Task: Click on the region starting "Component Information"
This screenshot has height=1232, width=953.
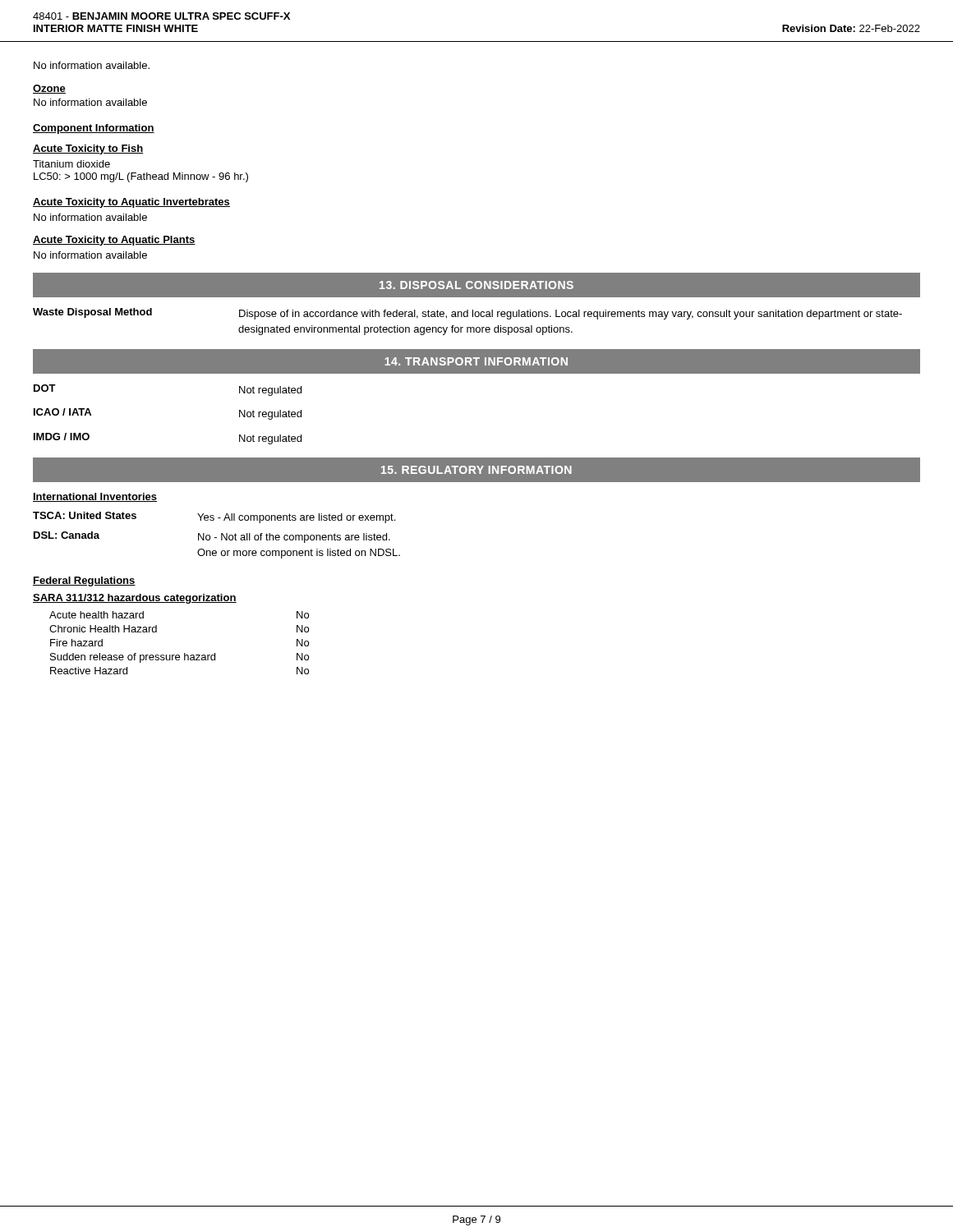Action: point(93,127)
